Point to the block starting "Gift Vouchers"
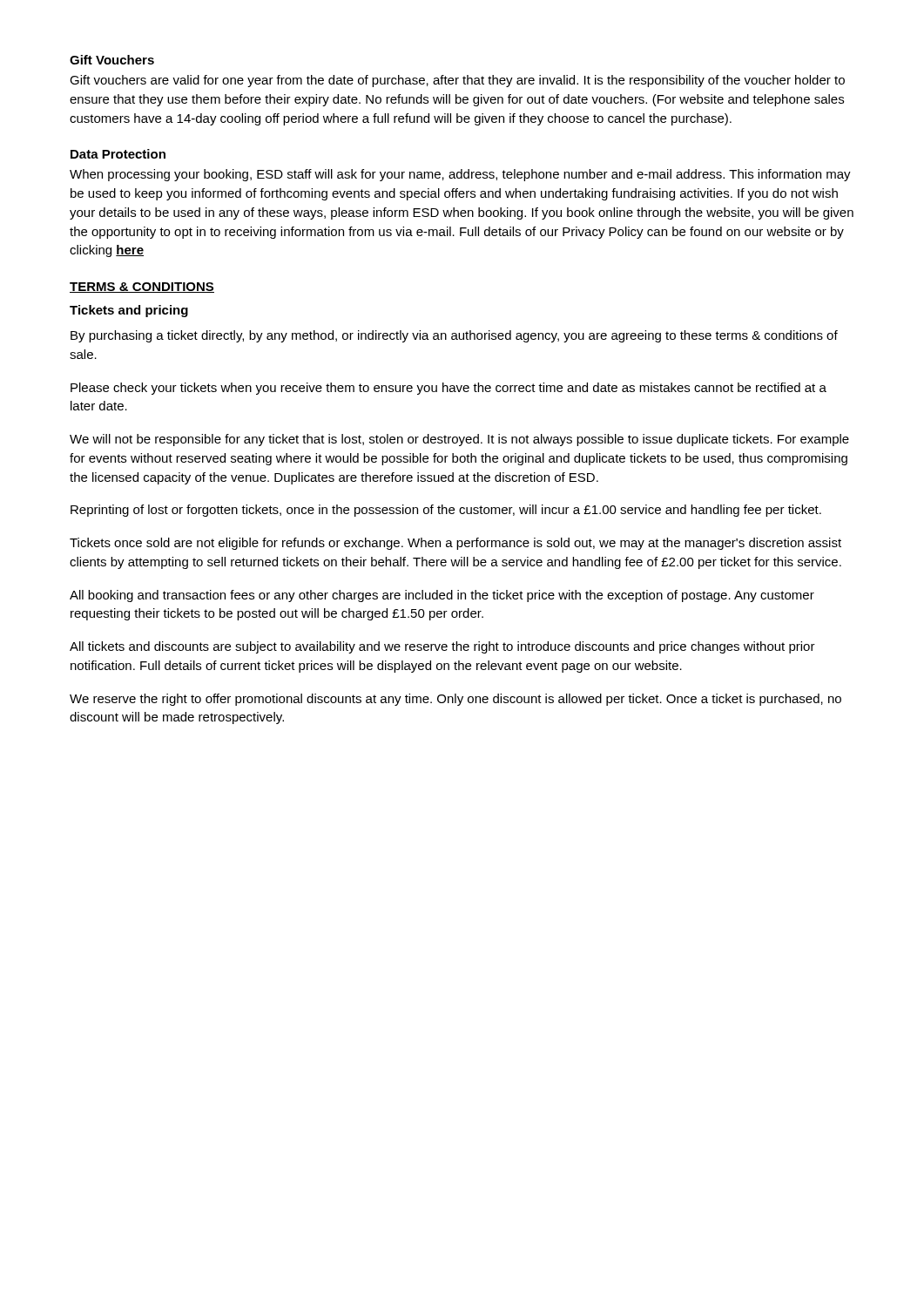The width and height of the screenshot is (924, 1307). click(112, 60)
